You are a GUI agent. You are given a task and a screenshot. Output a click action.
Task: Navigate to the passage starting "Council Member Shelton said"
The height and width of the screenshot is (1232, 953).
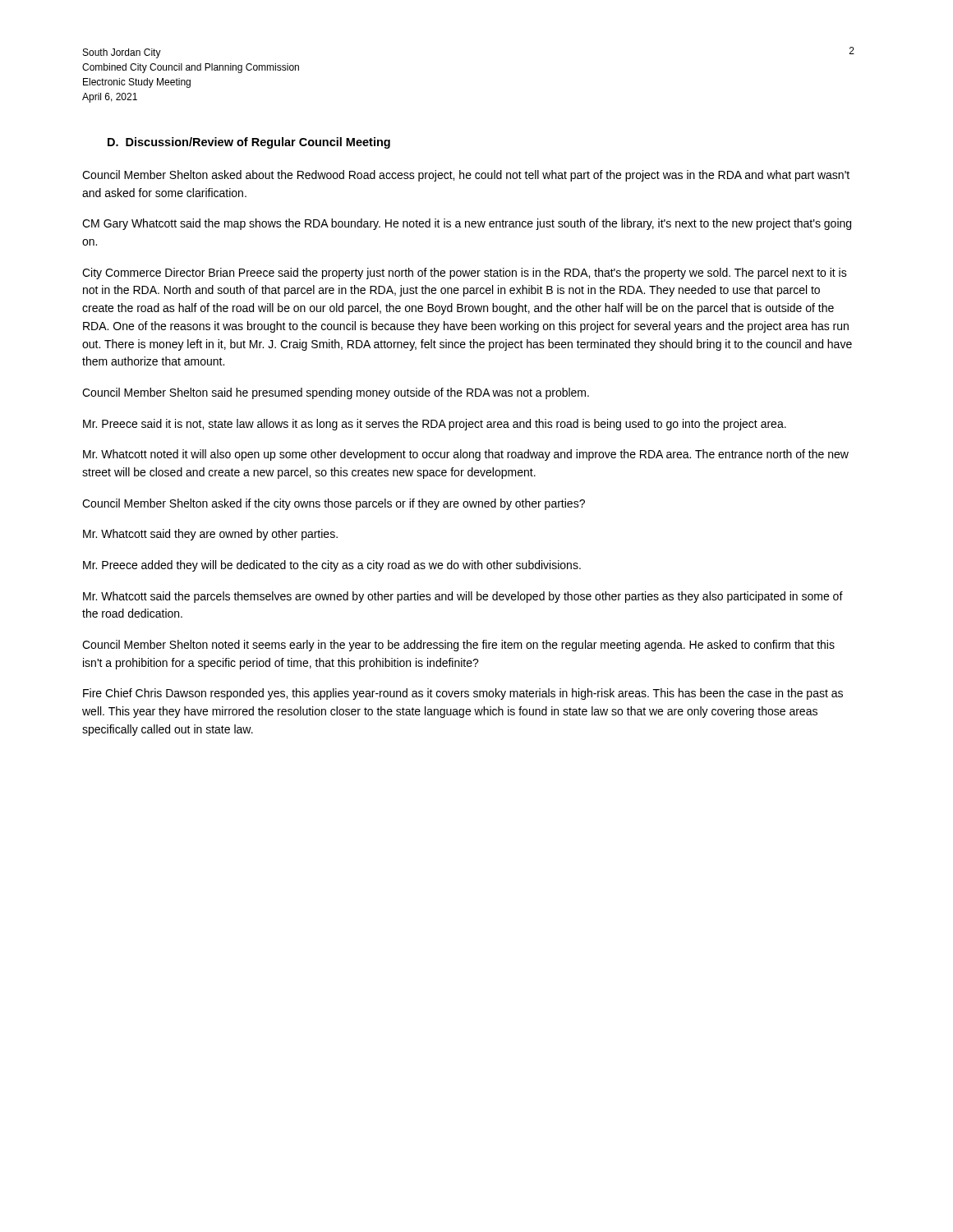(336, 392)
